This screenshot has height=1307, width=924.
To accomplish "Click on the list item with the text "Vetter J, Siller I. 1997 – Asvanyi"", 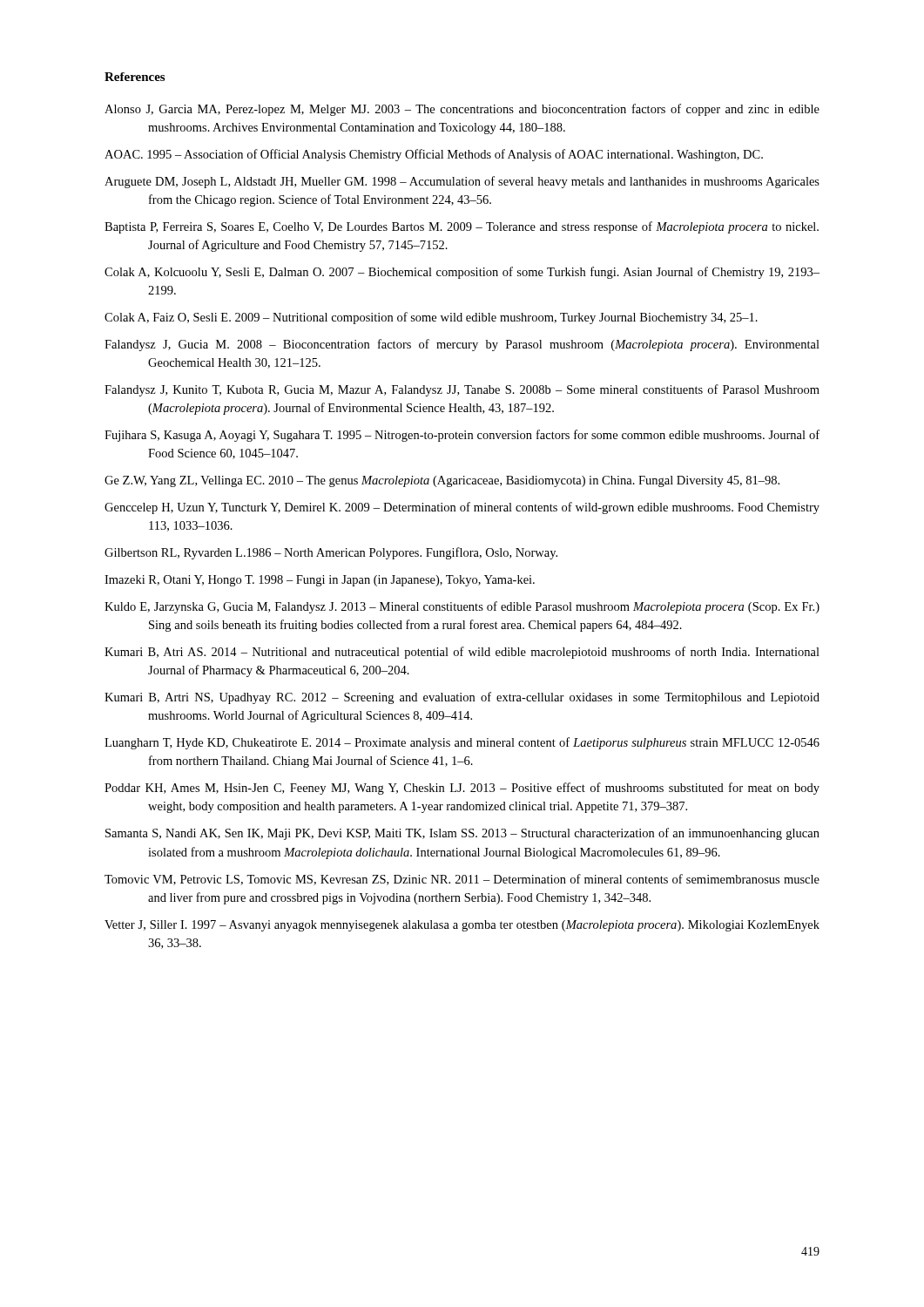I will [x=462, y=933].
